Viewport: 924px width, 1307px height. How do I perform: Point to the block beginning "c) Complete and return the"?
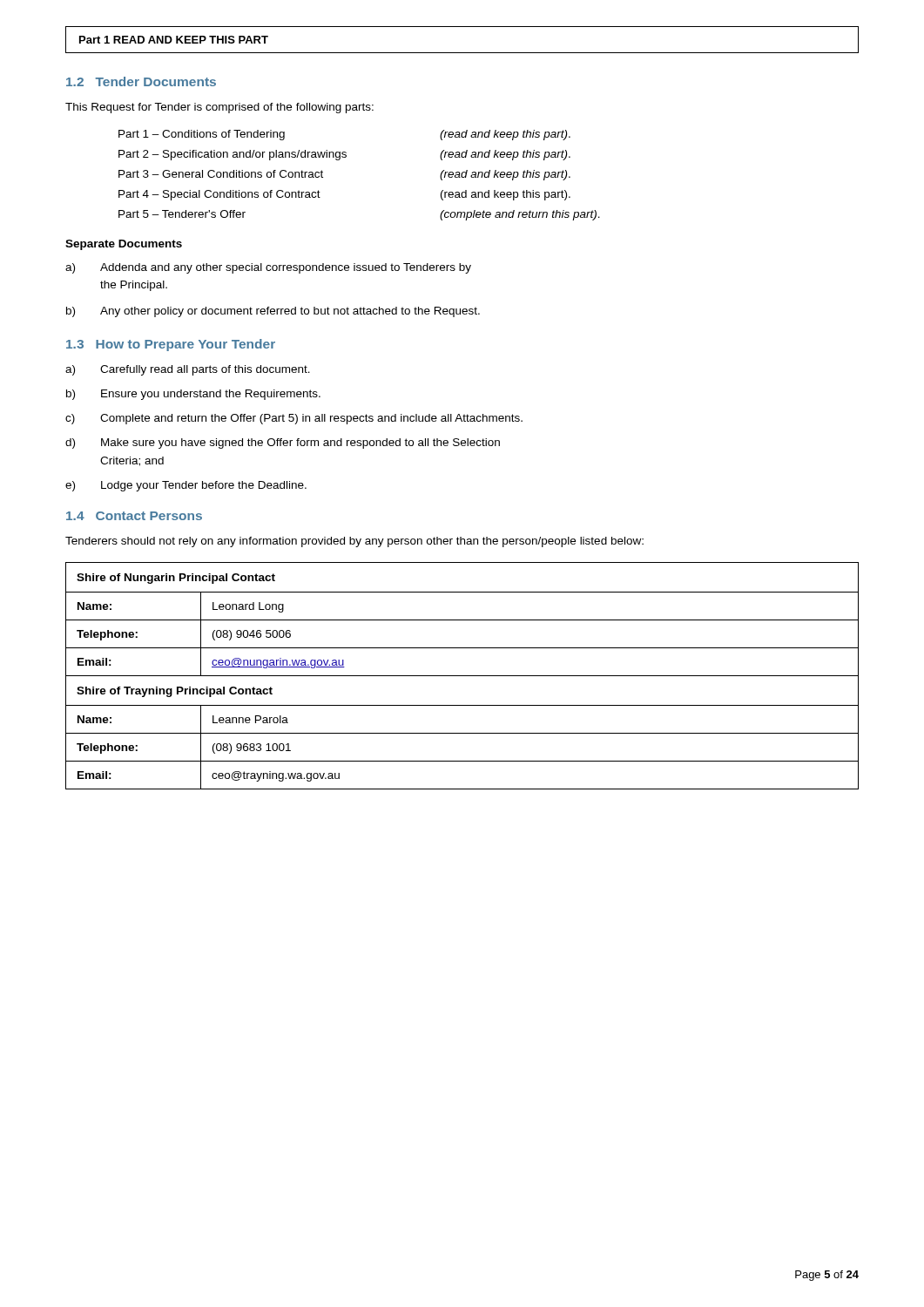462,419
